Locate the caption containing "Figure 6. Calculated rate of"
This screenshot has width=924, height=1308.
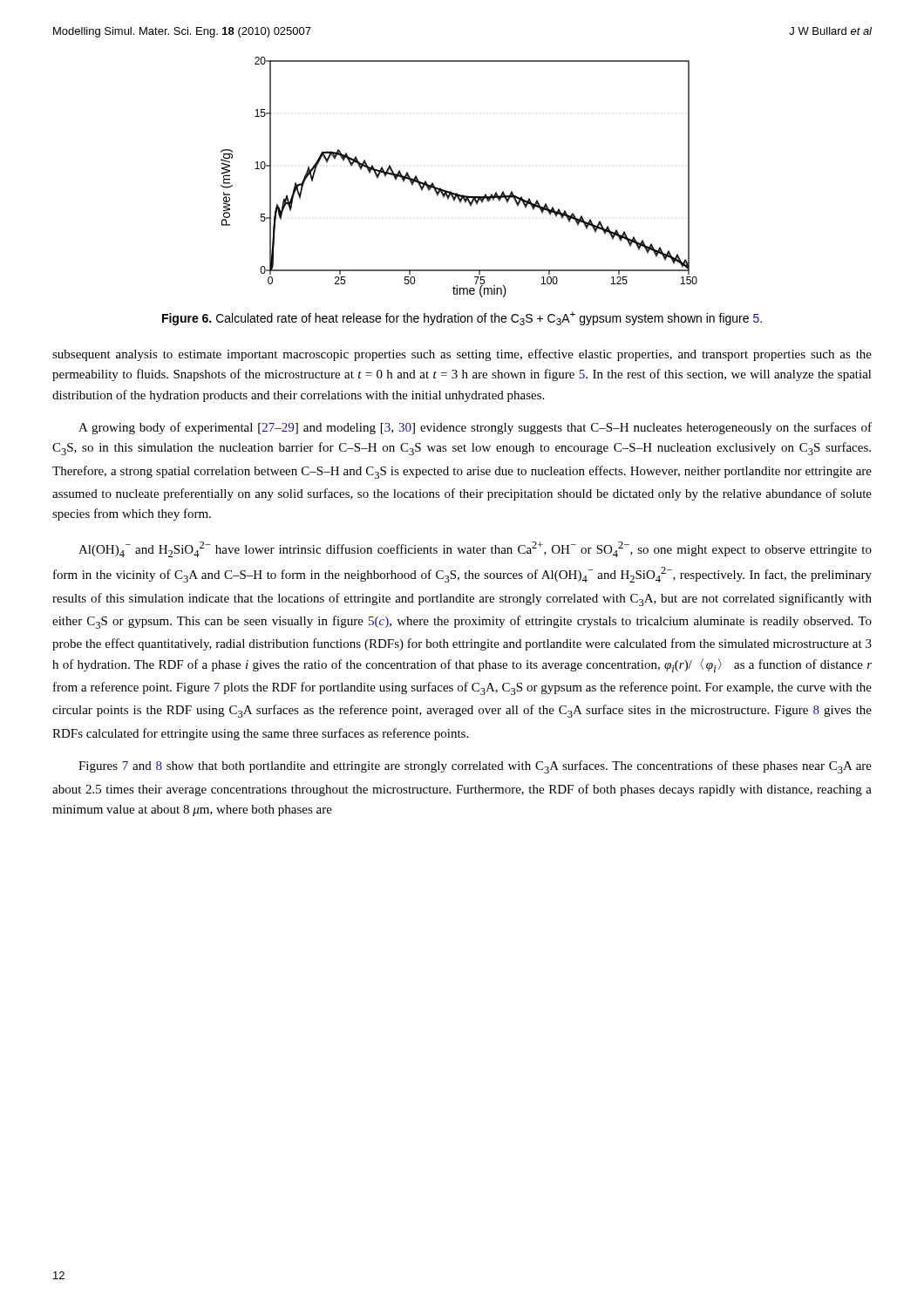pyautogui.click(x=462, y=318)
